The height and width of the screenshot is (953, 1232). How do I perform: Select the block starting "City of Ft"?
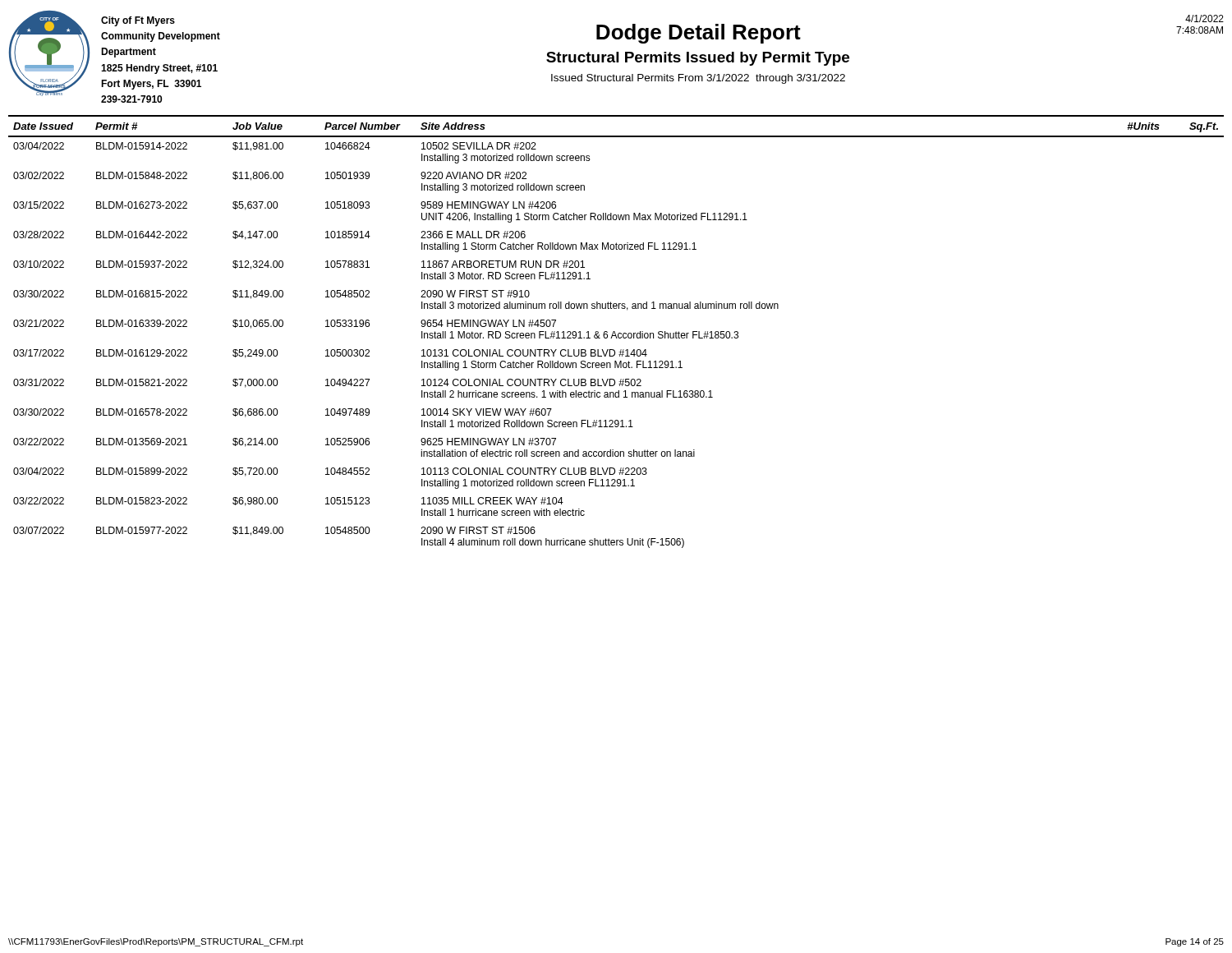pos(160,60)
